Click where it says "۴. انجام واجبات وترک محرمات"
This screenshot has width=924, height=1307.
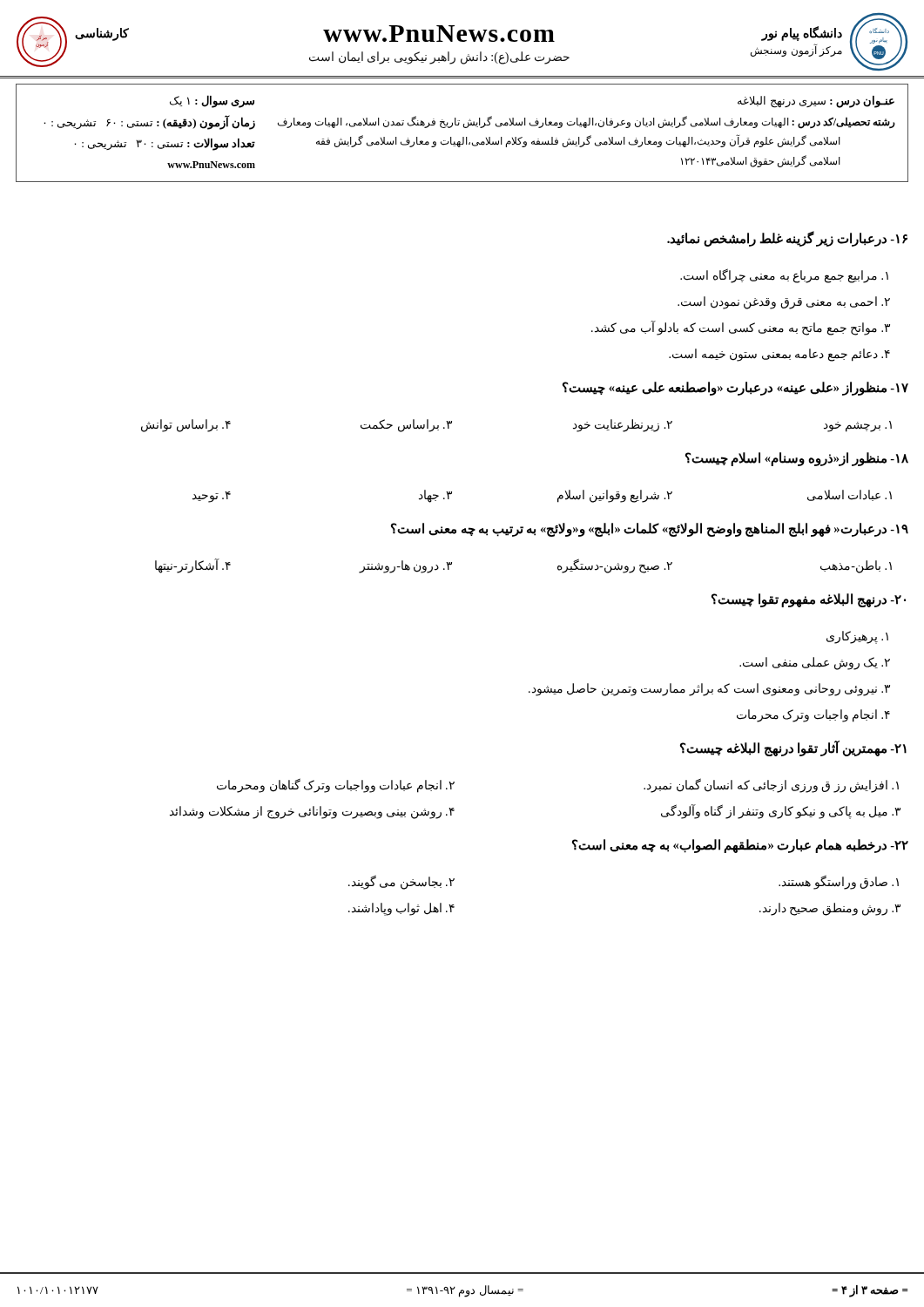pos(813,715)
